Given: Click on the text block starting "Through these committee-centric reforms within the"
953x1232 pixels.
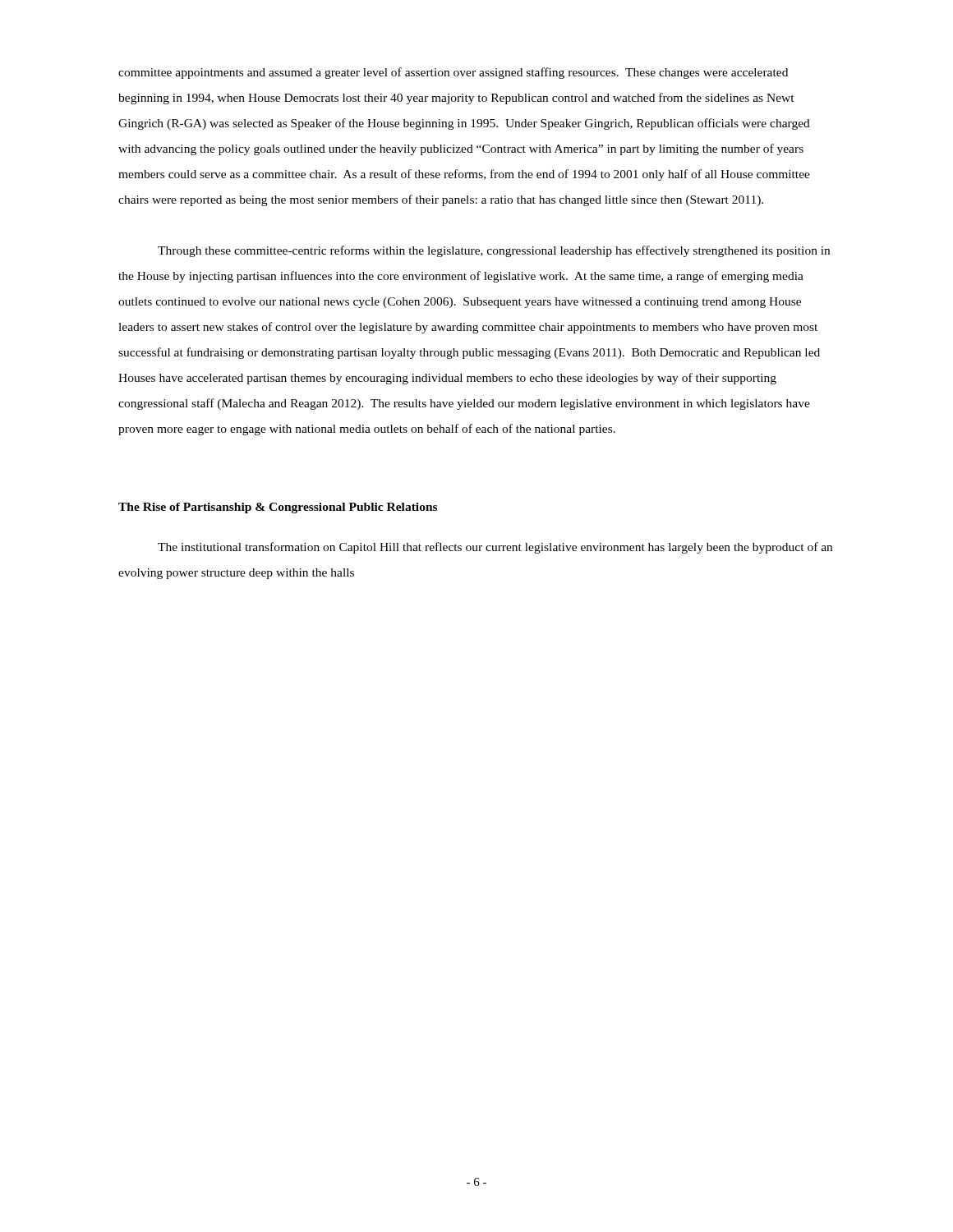Looking at the screenshot, I should tap(474, 339).
